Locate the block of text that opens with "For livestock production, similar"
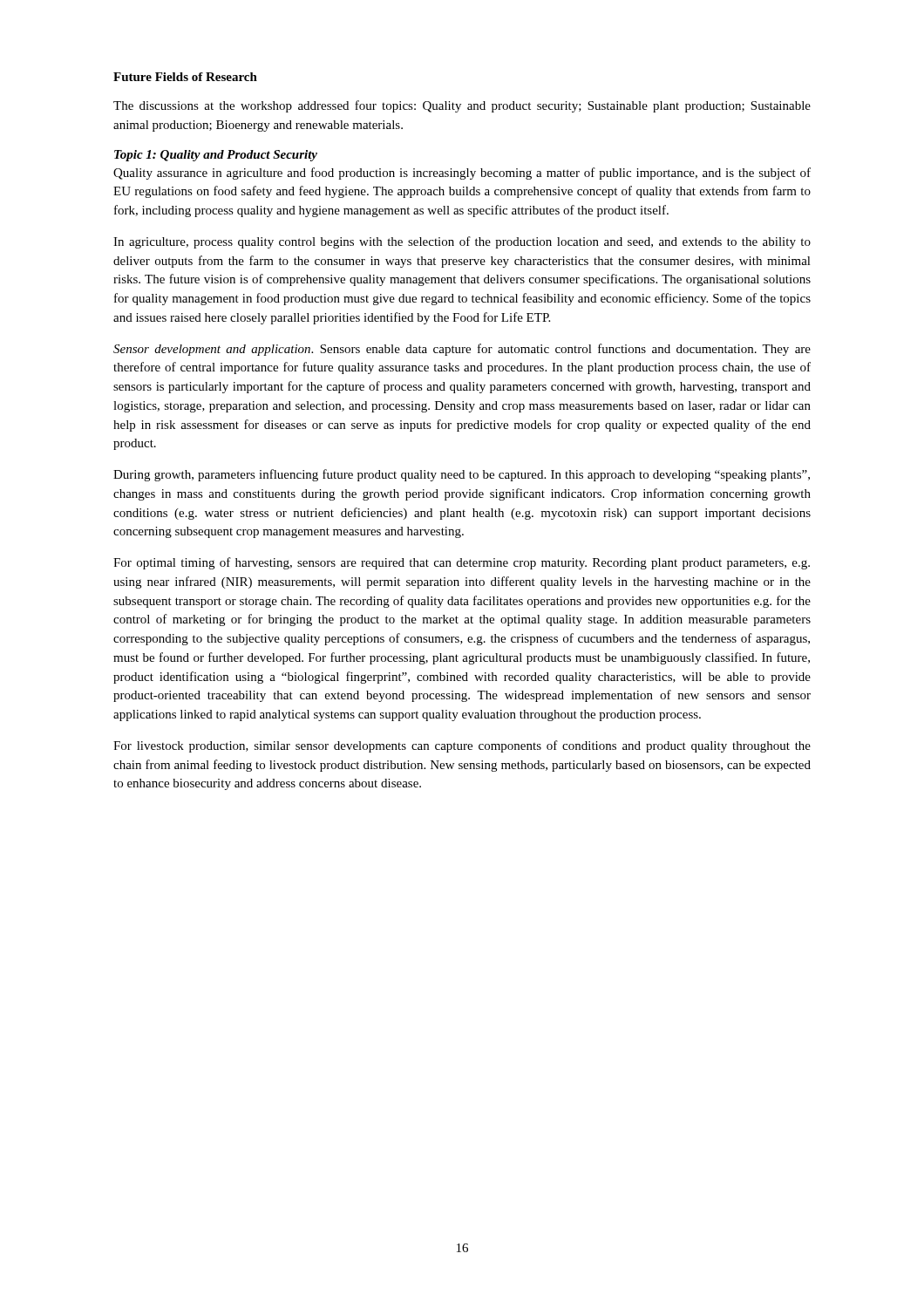Viewport: 924px width, 1308px height. [462, 764]
